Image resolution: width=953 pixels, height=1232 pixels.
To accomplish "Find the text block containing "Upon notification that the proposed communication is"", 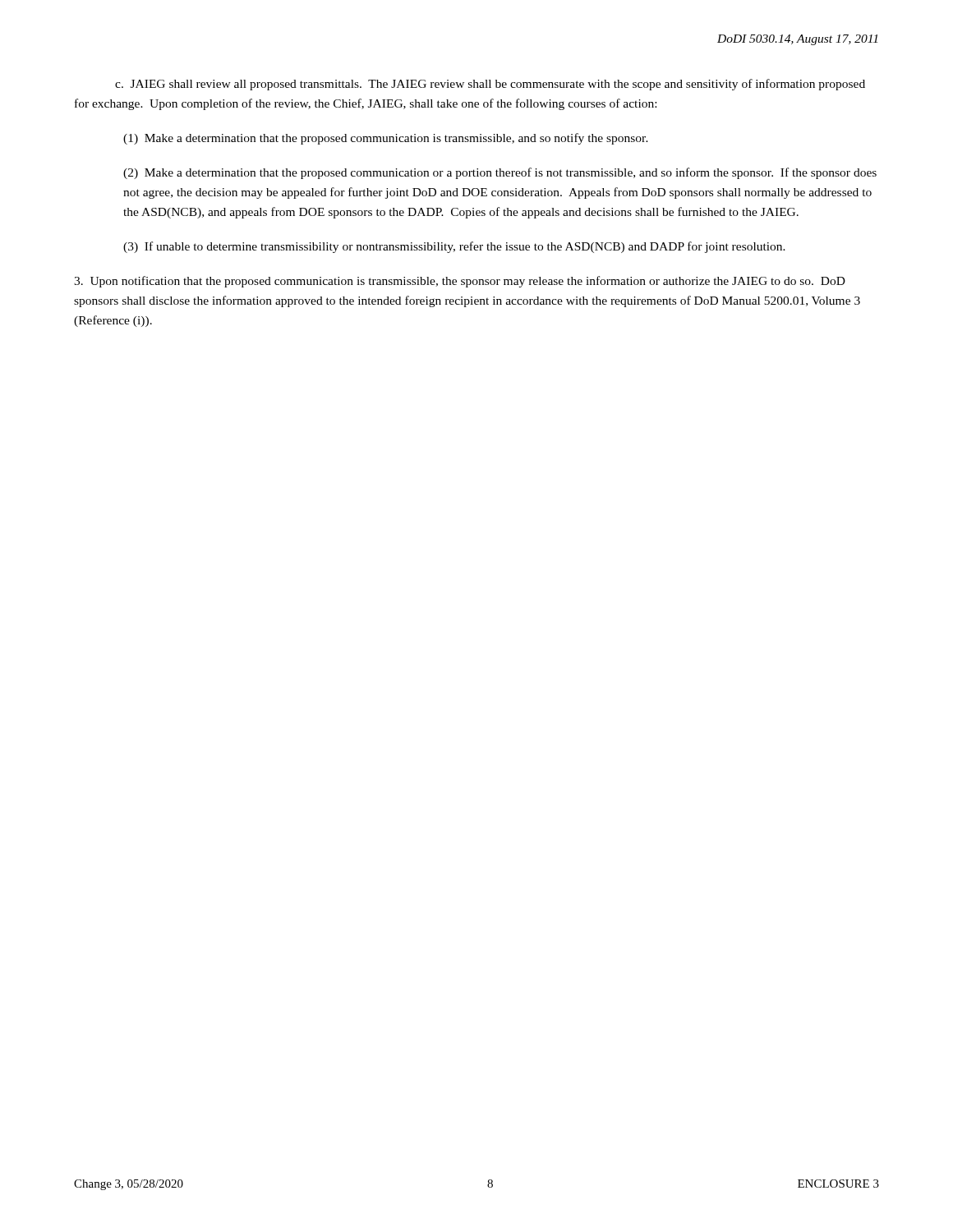I will coord(467,300).
